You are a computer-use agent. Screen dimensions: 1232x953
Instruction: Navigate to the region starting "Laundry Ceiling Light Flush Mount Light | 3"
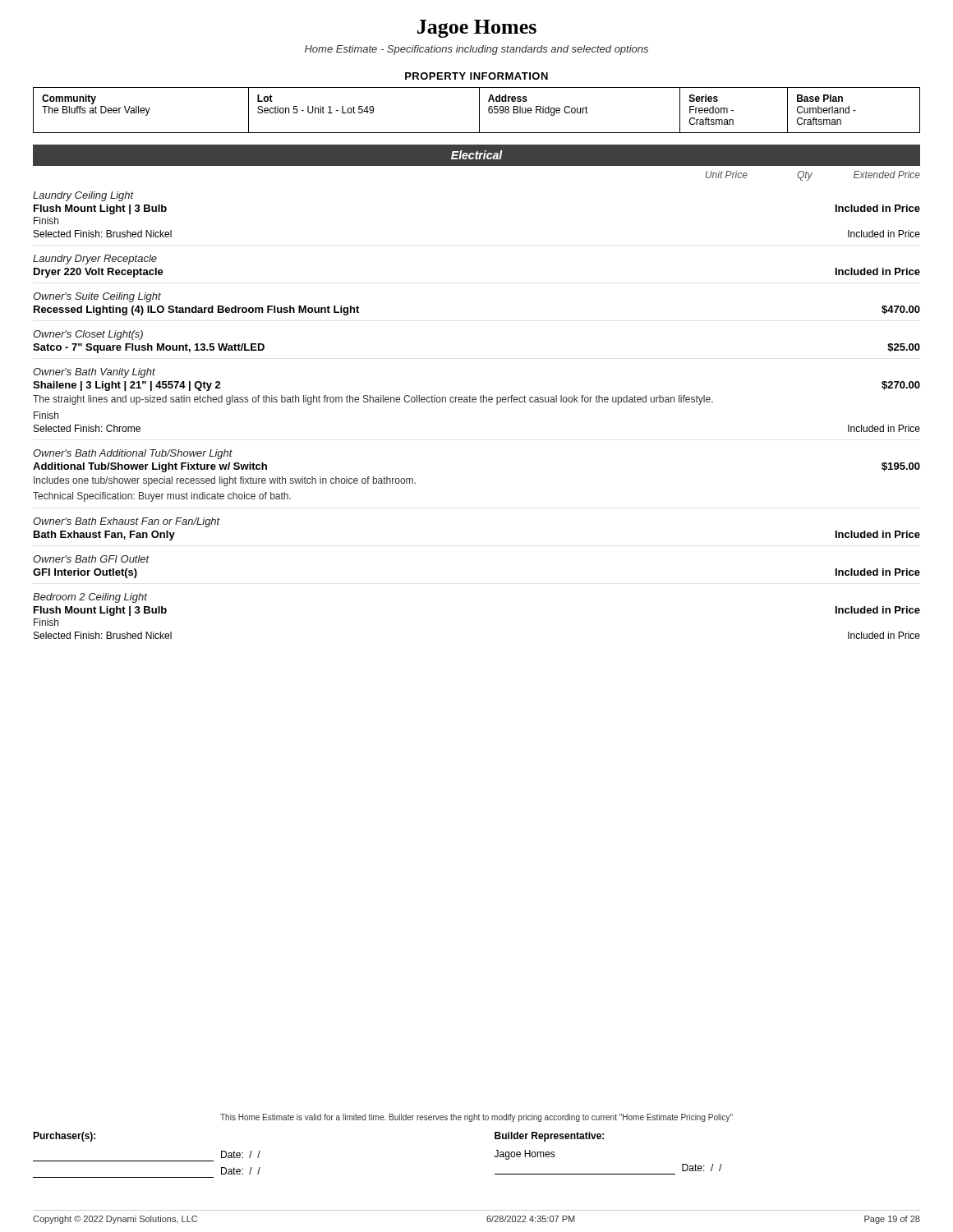tap(83, 196)
